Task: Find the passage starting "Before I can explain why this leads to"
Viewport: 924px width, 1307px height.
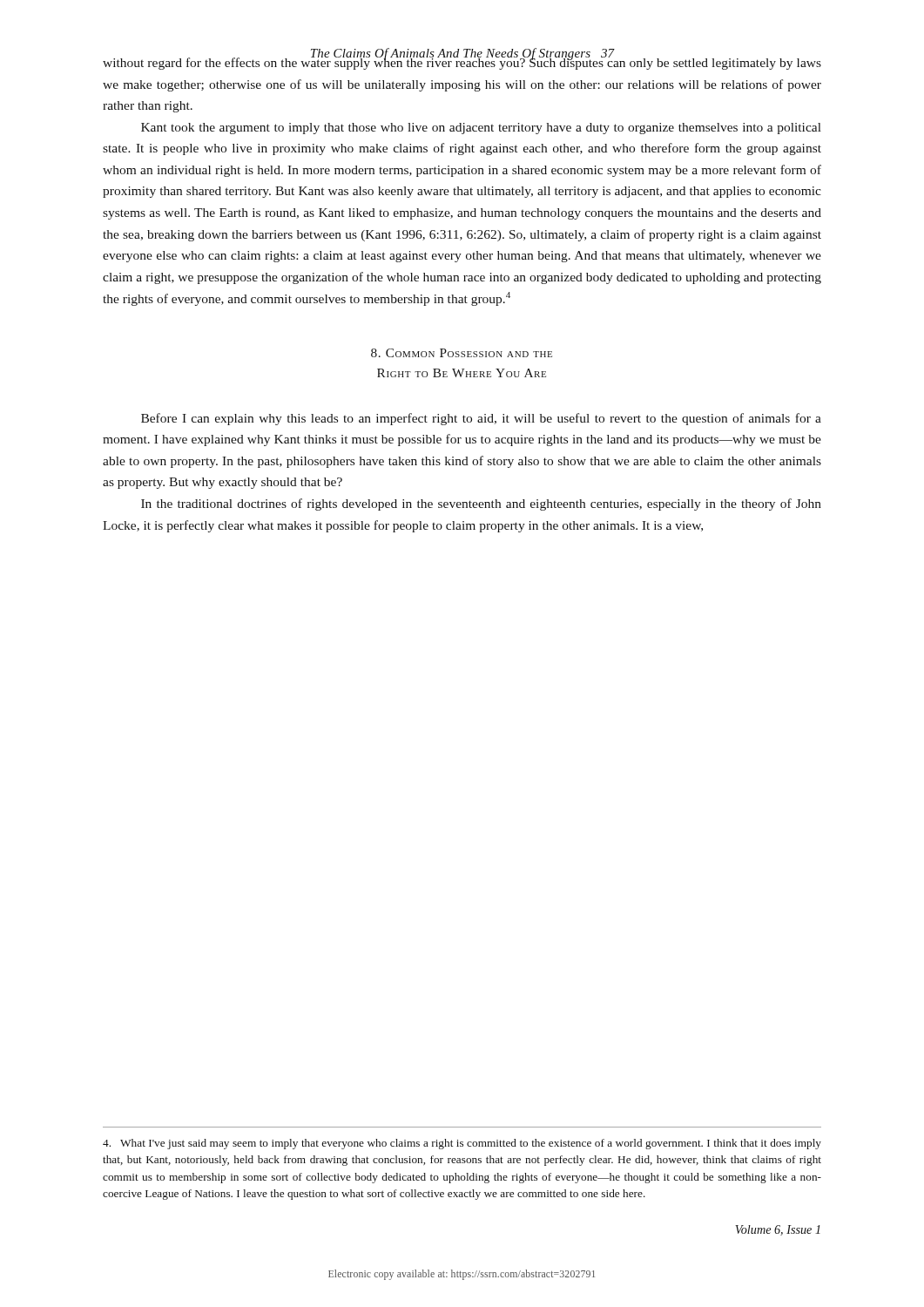Action: [x=462, y=450]
